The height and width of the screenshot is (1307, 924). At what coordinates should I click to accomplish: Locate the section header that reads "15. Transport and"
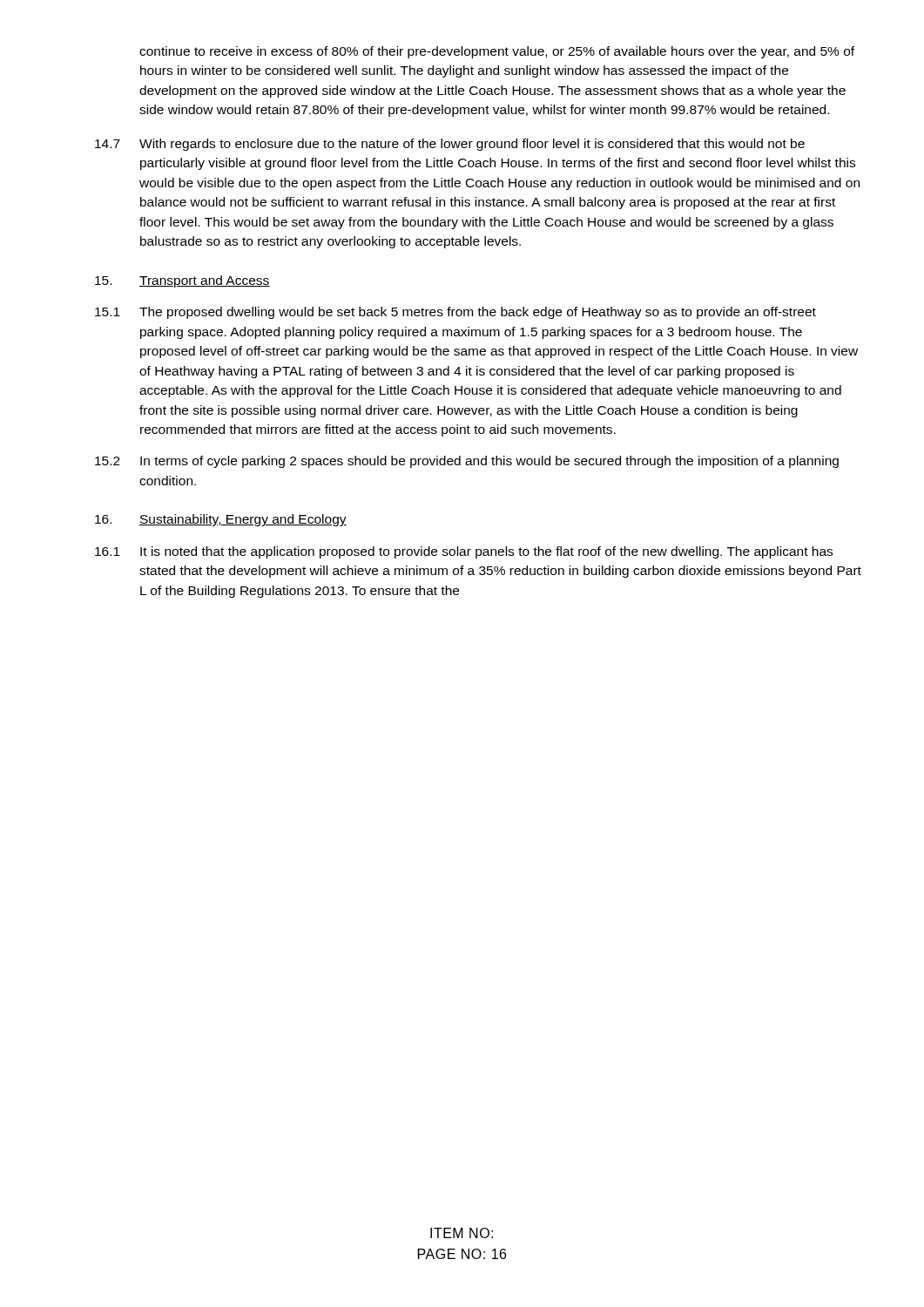(182, 280)
